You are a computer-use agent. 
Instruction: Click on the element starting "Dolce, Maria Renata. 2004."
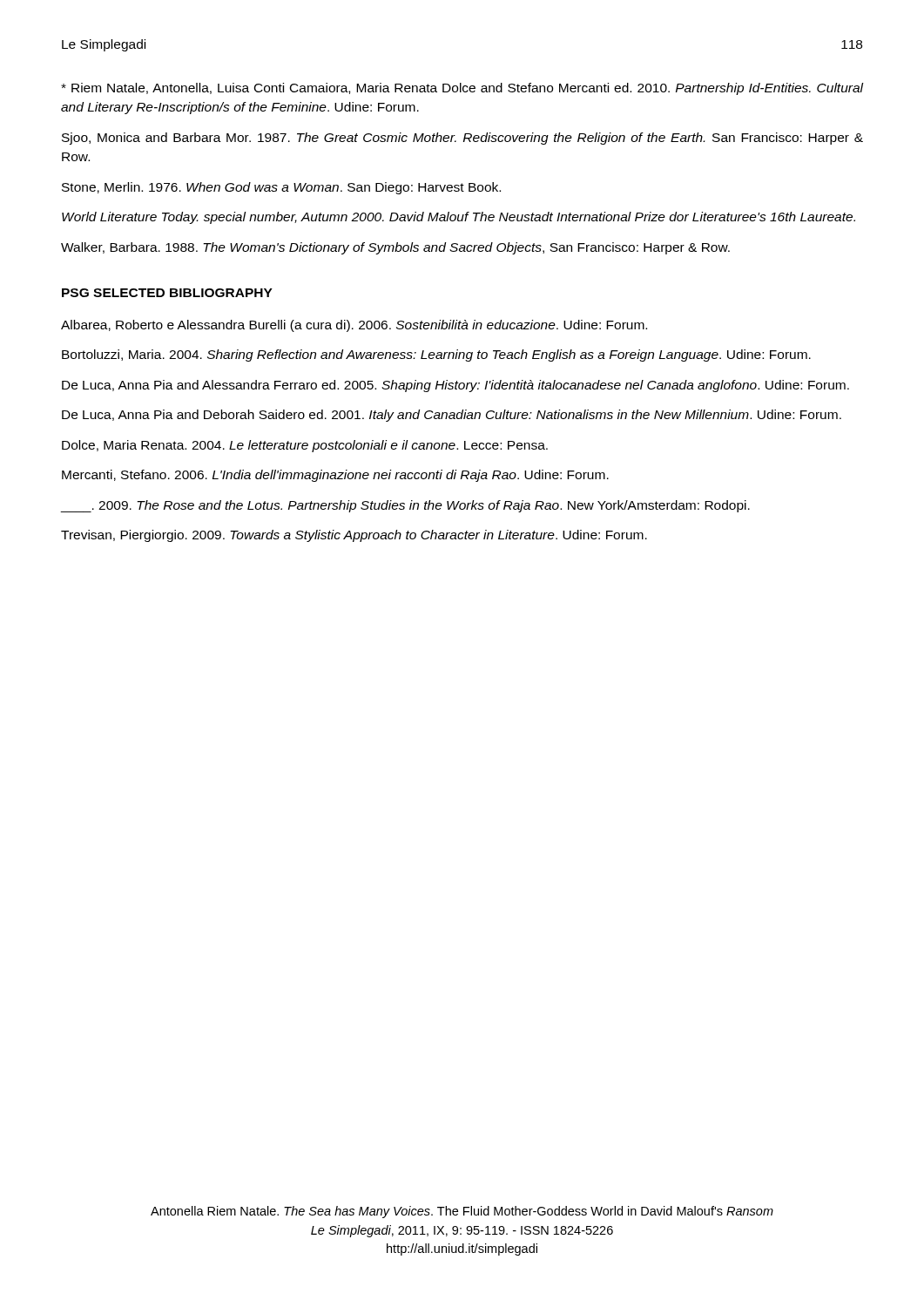pyautogui.click(x=305, y=445)
